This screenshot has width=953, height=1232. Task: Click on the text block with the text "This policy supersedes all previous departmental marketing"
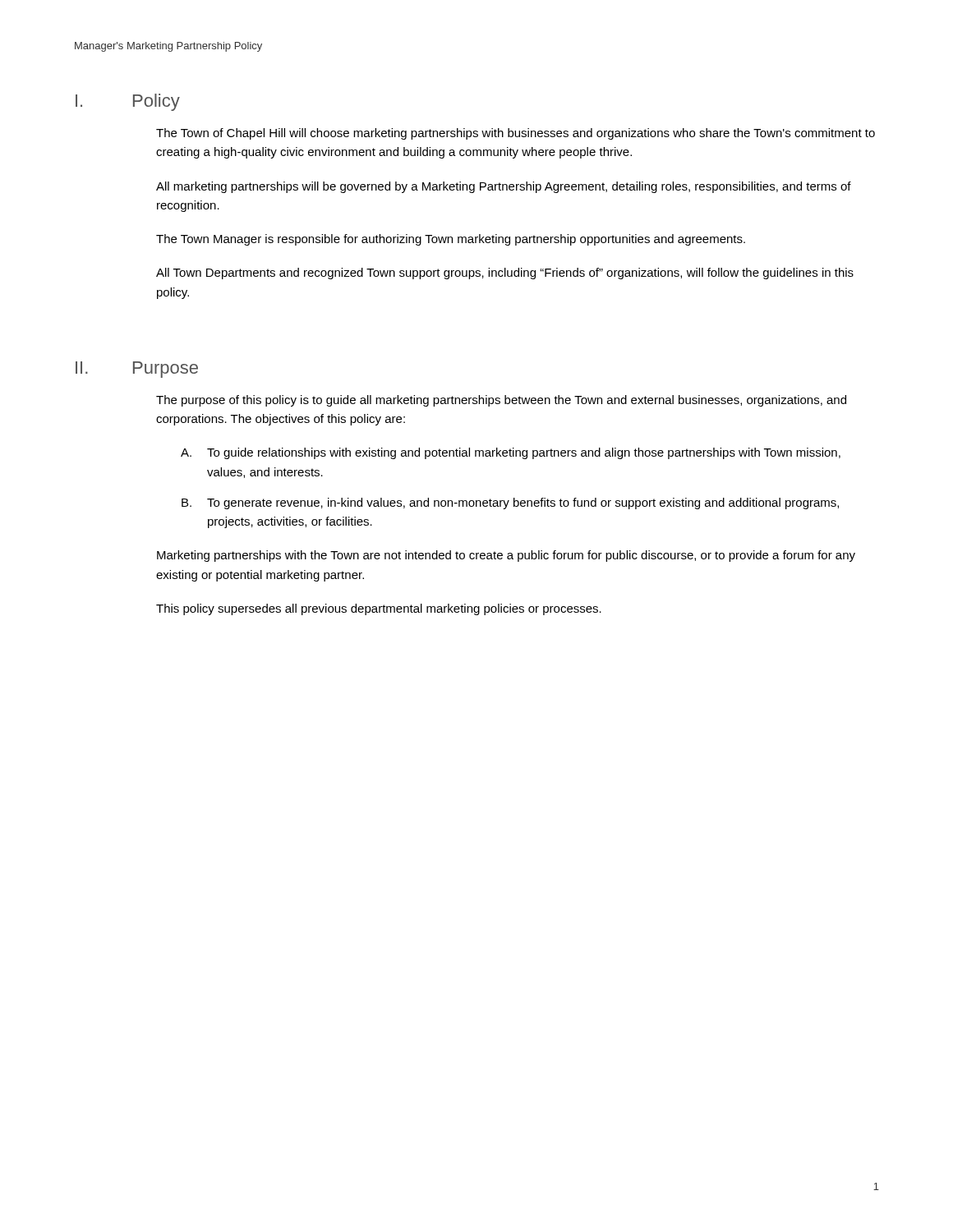379,608
